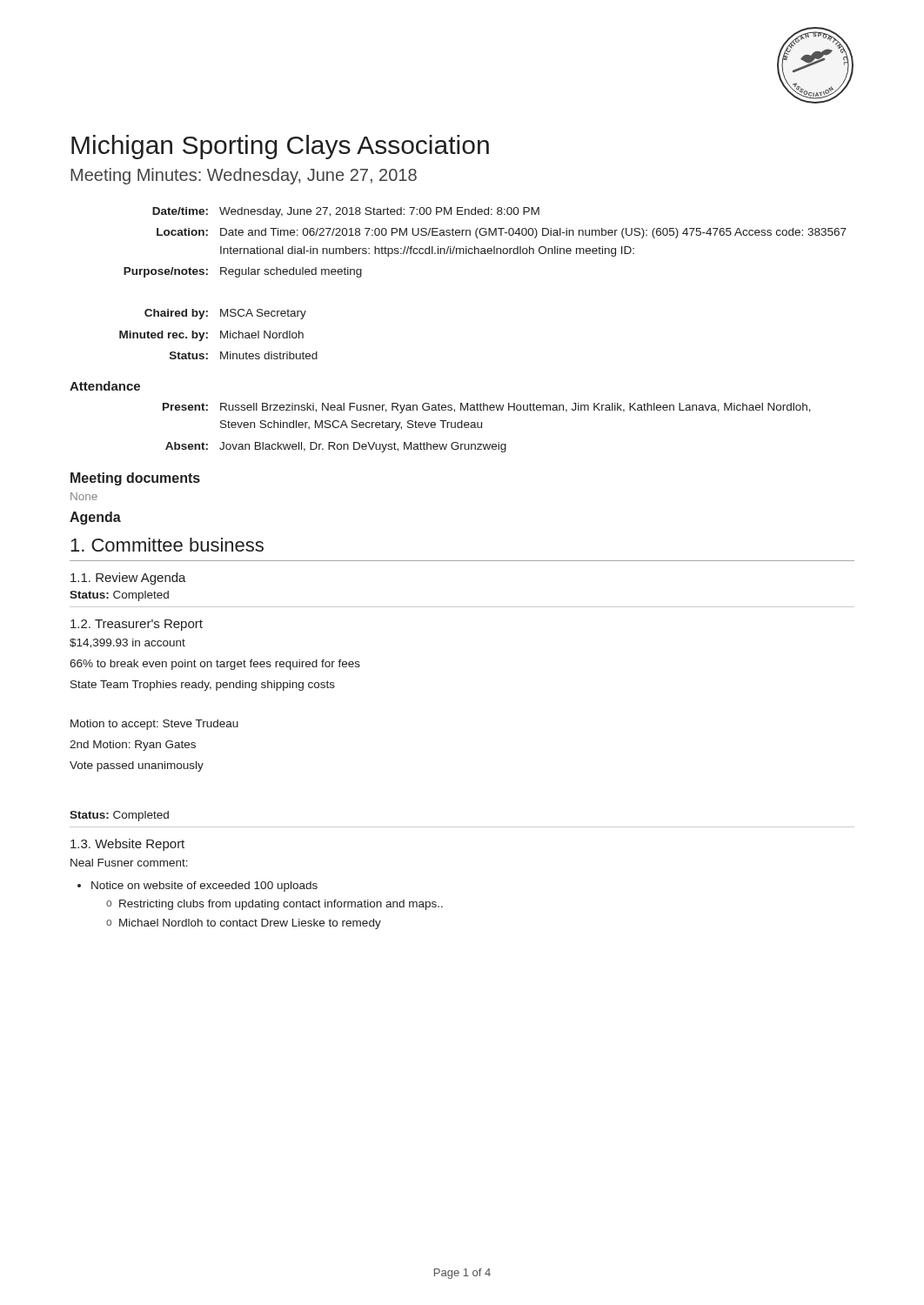Select the text that reads "Motion to accept: Steve Trudeau"
The width and height of the screenshot is (924, 1305).
154,723
